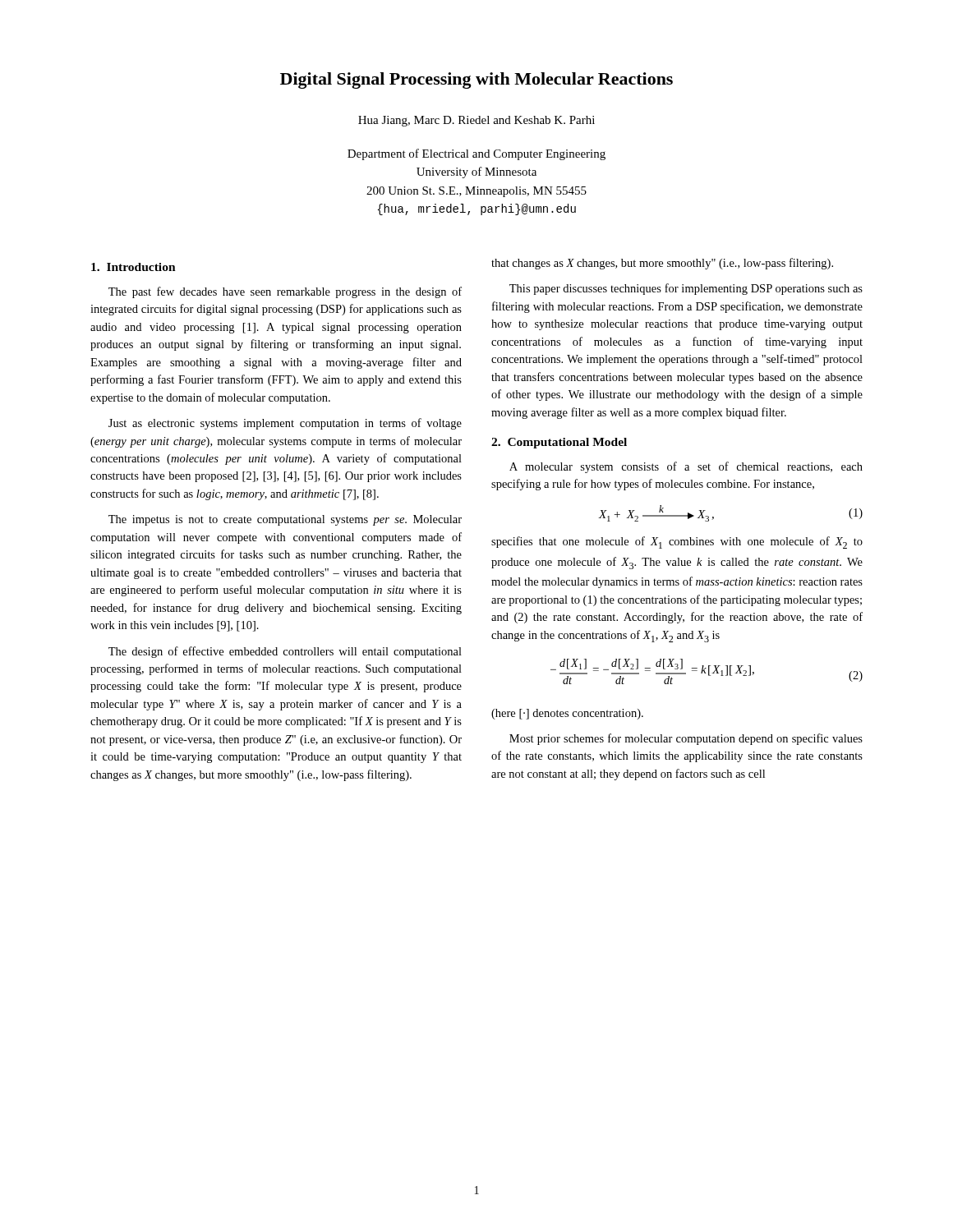
Task: Locate the text "Digital Signal Processing with Molecular Reactions"
Action: click(x=476, y=78)
